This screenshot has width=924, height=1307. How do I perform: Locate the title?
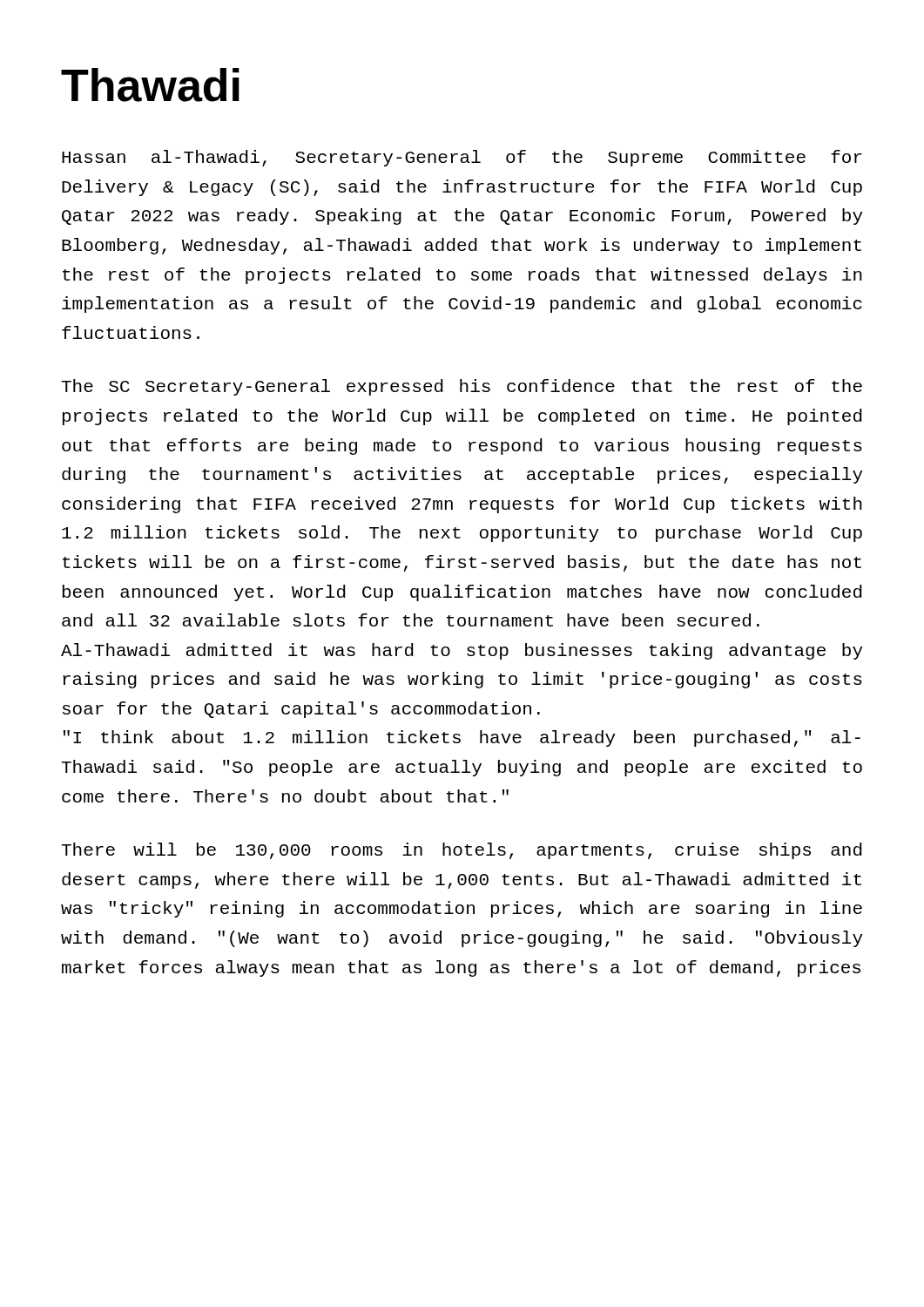(152, 86)
